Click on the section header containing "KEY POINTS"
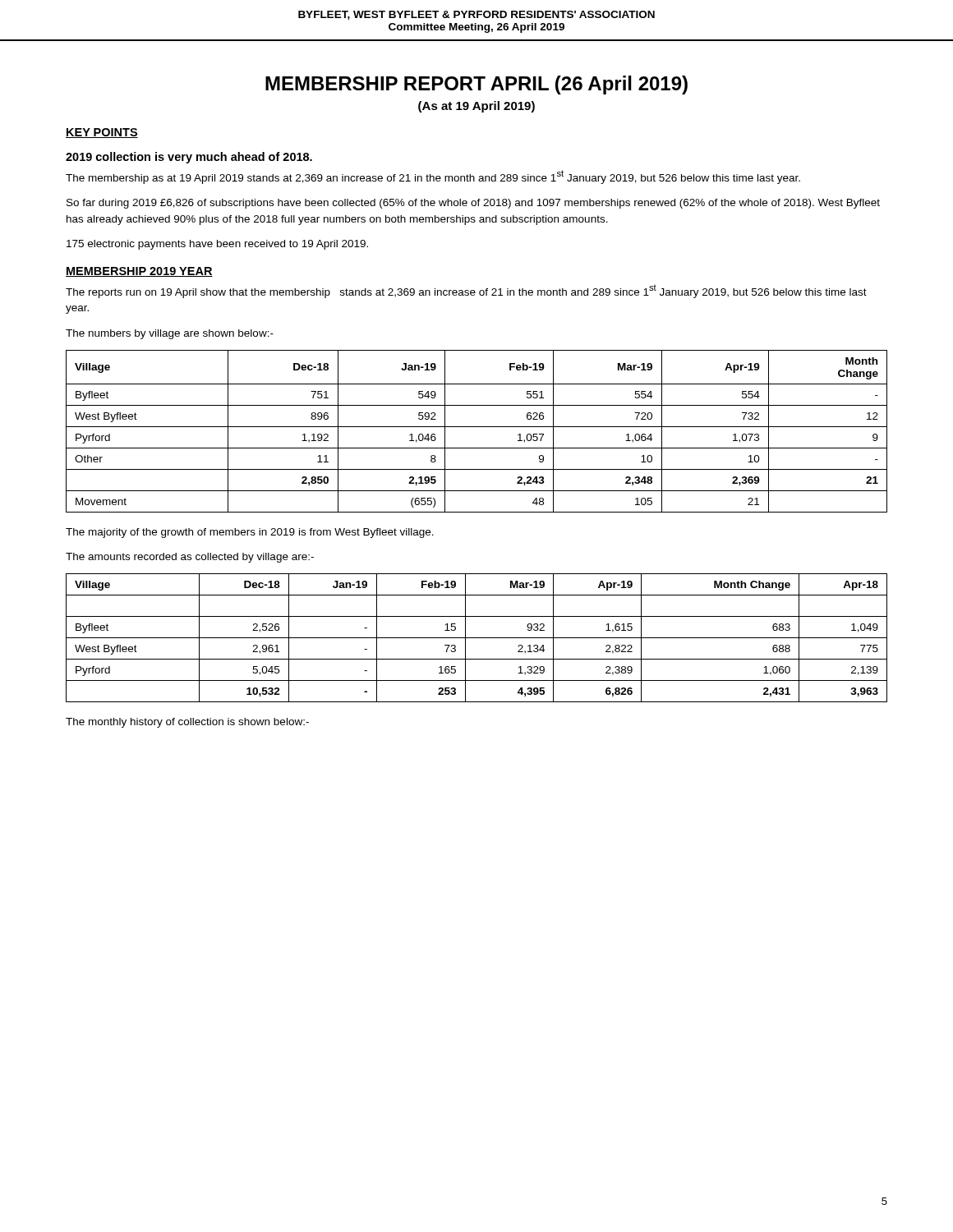 click(x=102, y=132)
